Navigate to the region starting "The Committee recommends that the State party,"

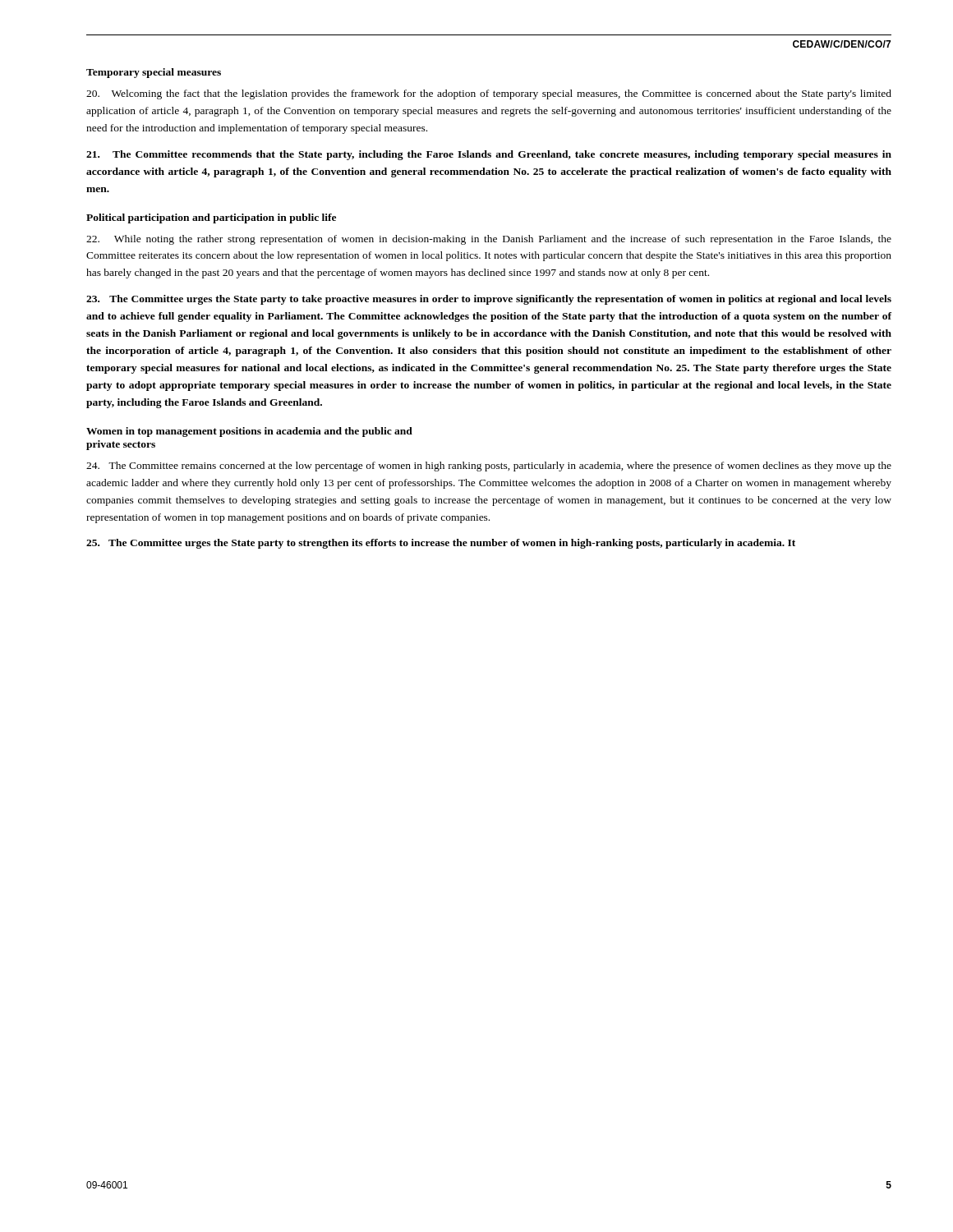pyautogui.click(x=489, y=171)
